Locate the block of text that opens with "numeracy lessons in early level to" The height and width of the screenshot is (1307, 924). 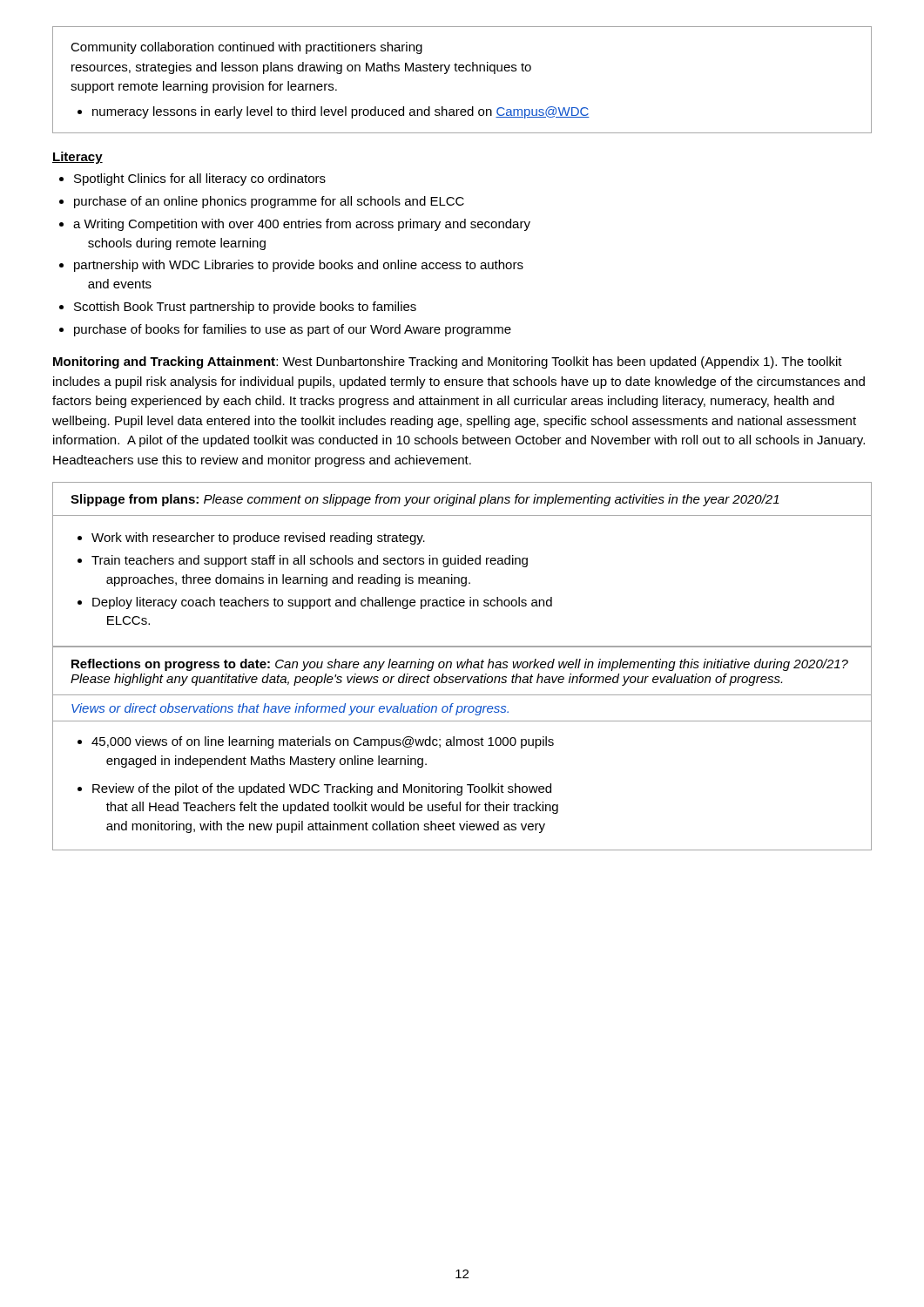[x=462, y=111]
